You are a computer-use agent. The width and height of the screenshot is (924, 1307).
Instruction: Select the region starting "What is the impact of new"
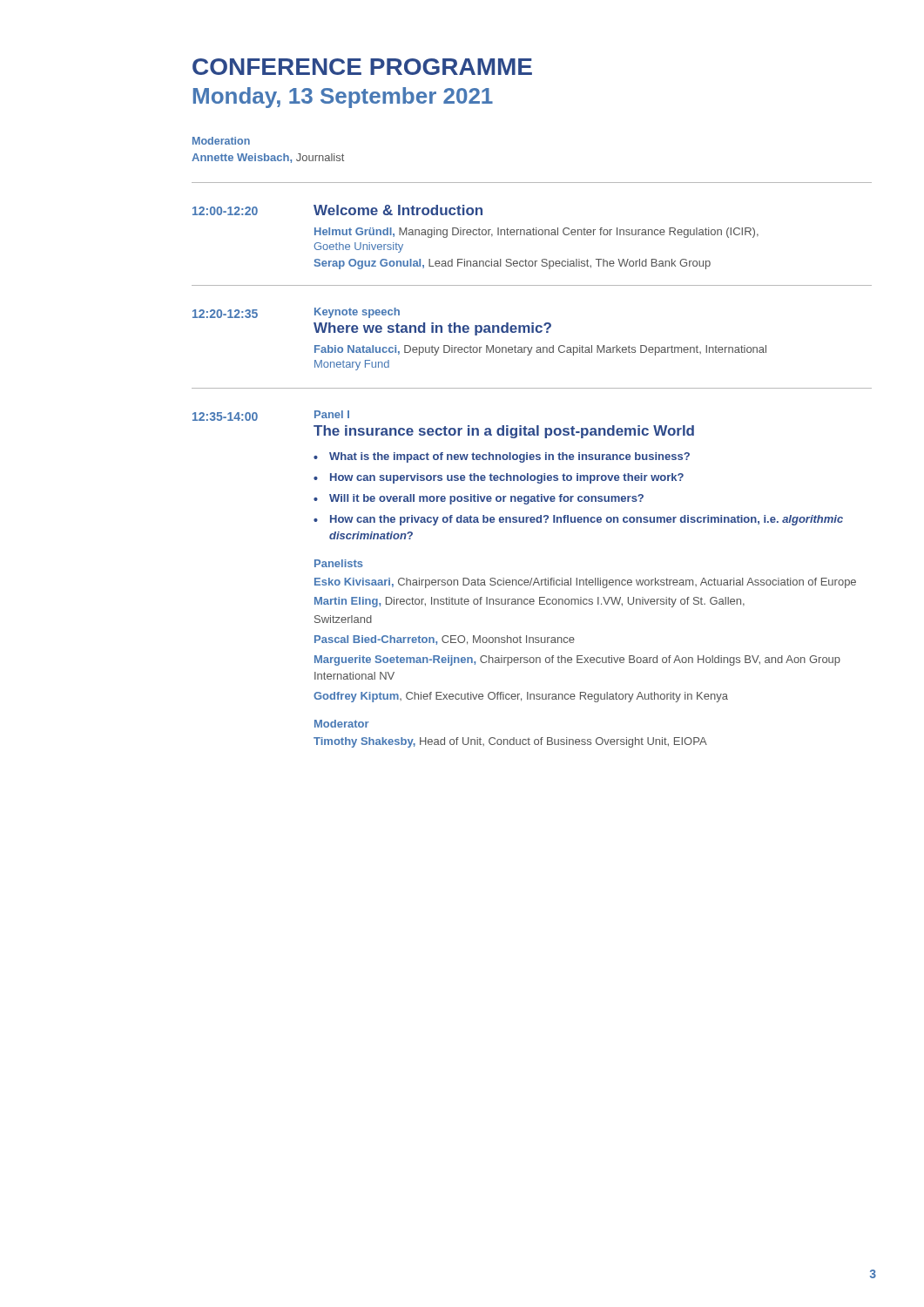(x=510, y=457)
